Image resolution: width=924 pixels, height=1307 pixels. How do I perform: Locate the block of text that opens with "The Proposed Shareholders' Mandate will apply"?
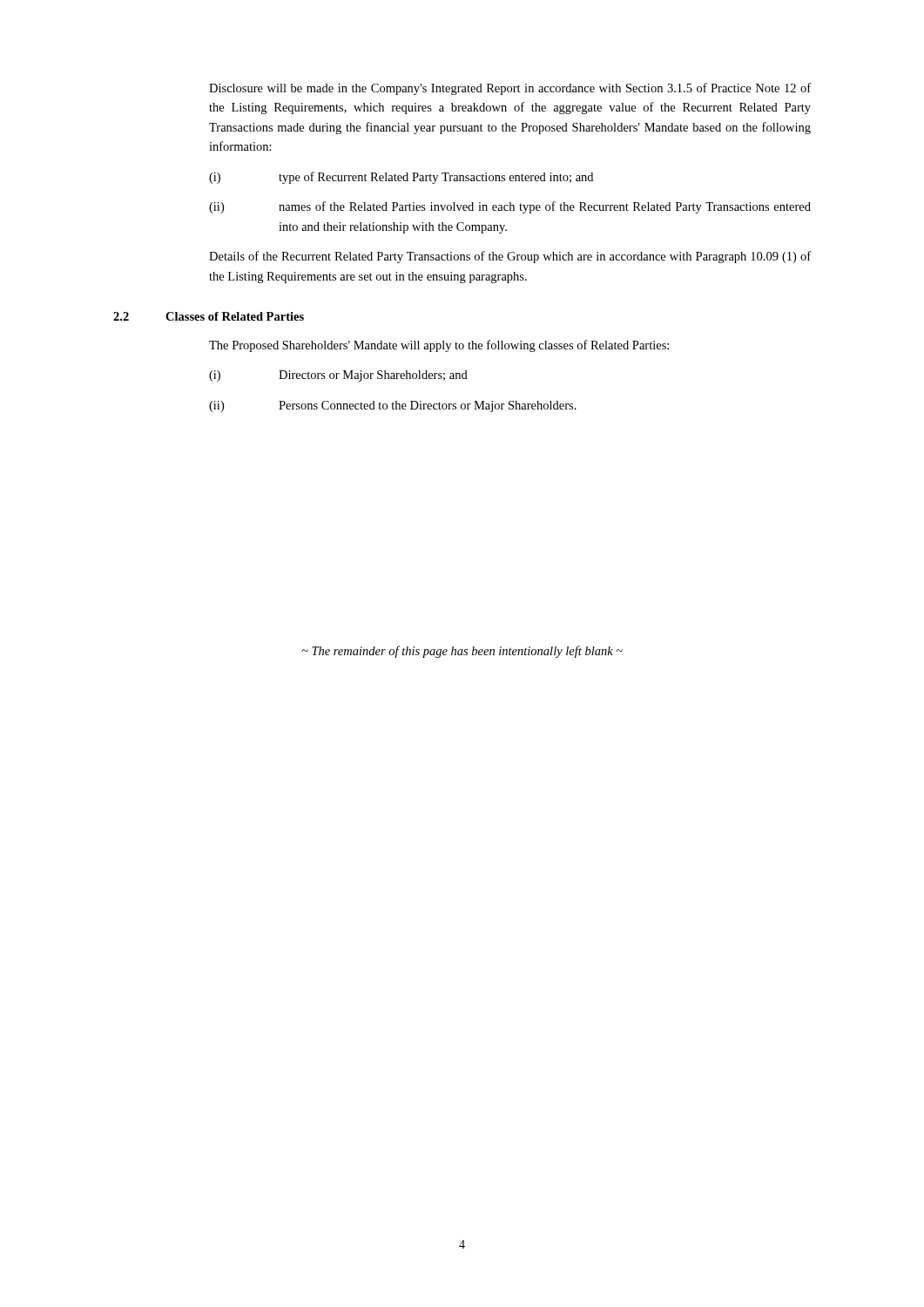click(510, 345)
